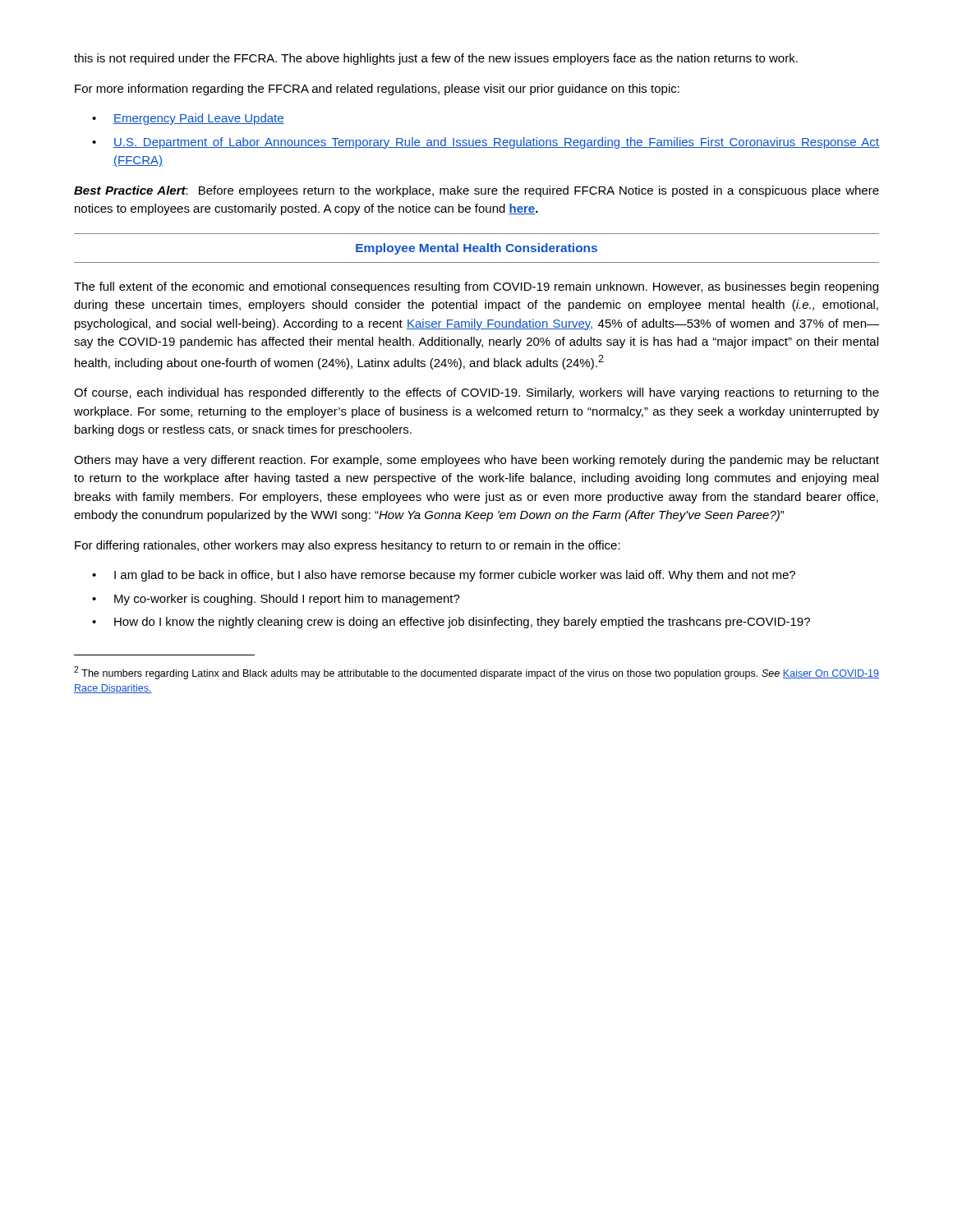Click the passage that begins "Of course, each"
953x1232 pixels.
click(x=476, y=411)
